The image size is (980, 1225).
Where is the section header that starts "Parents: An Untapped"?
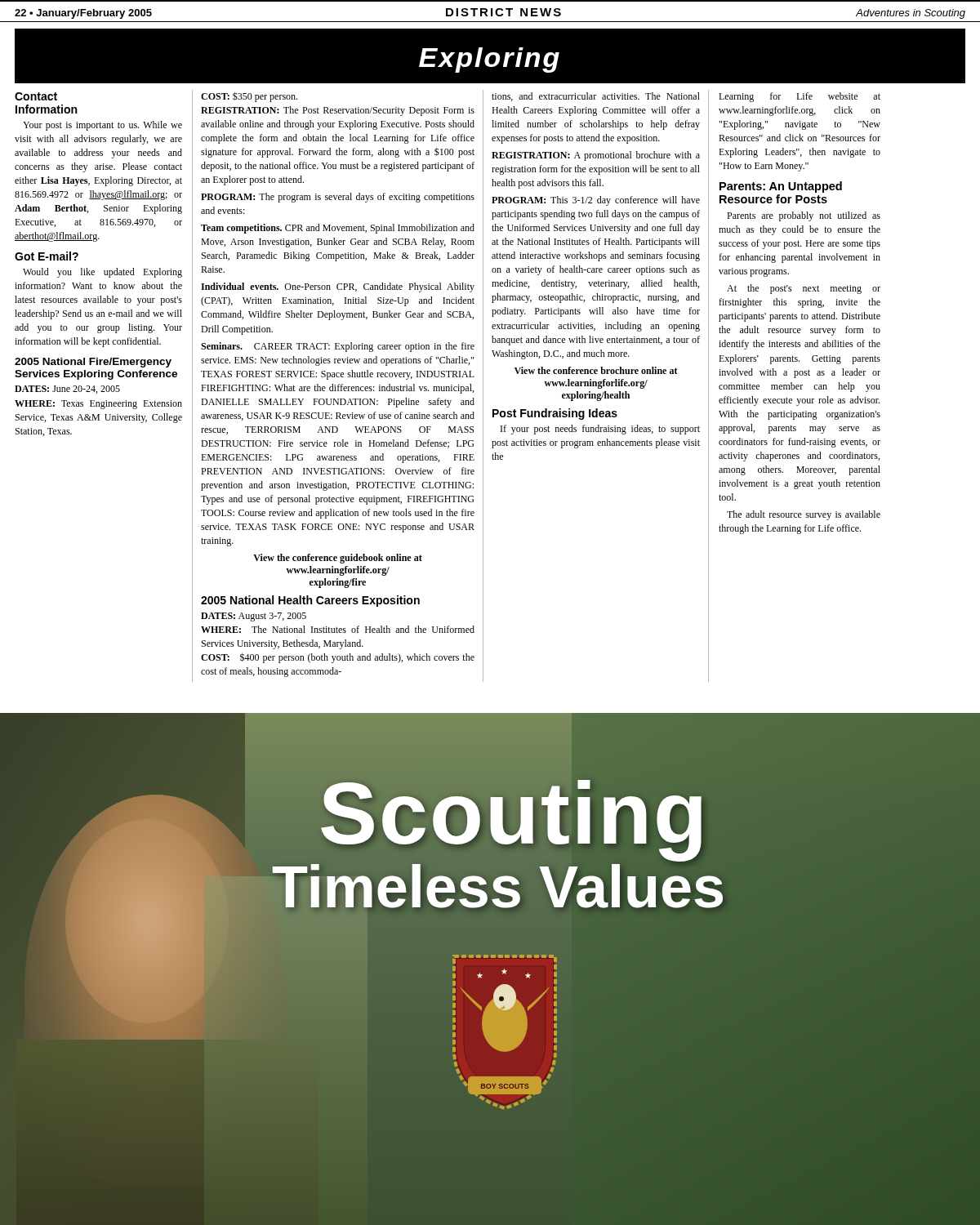point(781,193)
